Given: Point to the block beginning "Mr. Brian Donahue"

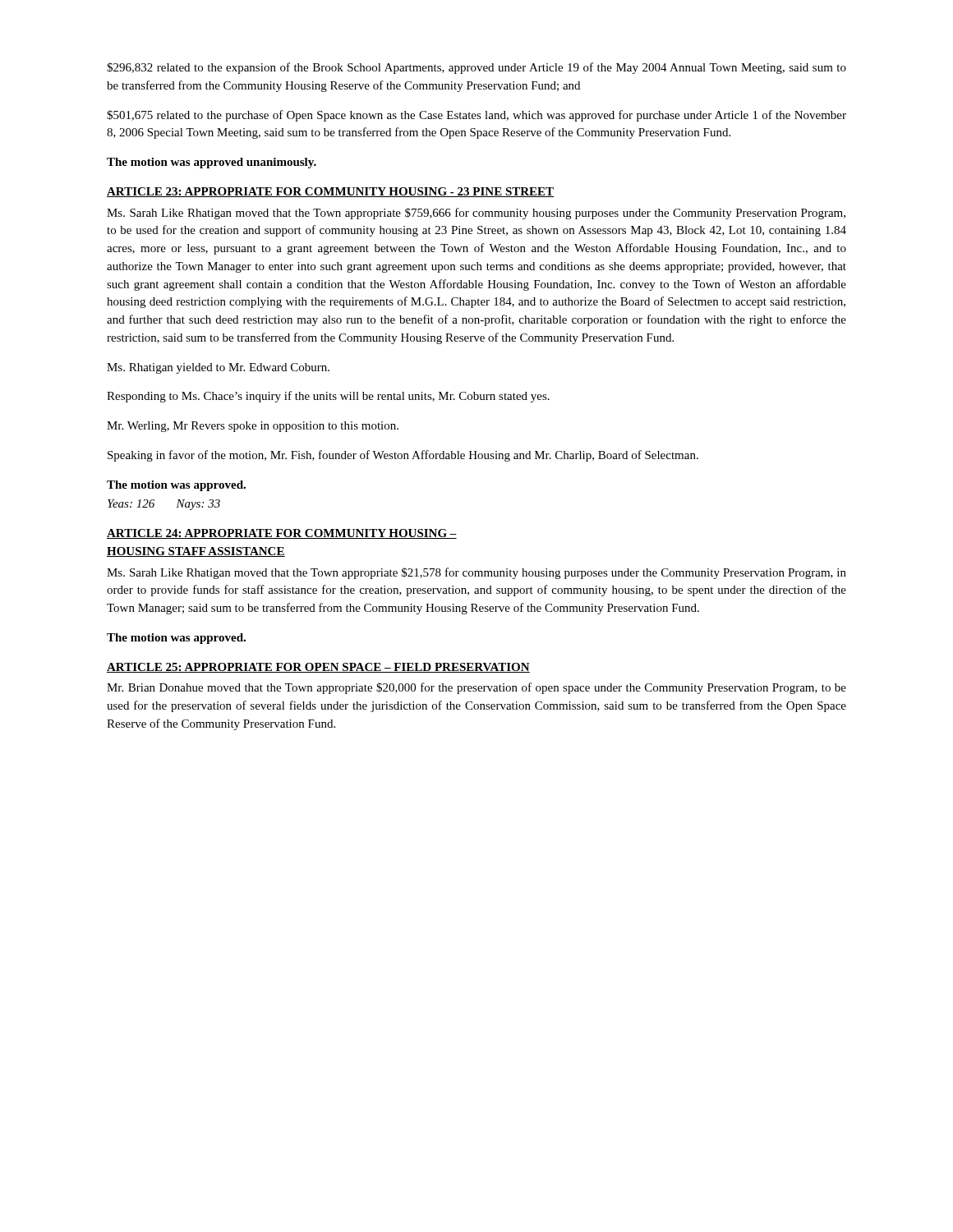Looking at the screenshot, I should click(x=476, y=706).
